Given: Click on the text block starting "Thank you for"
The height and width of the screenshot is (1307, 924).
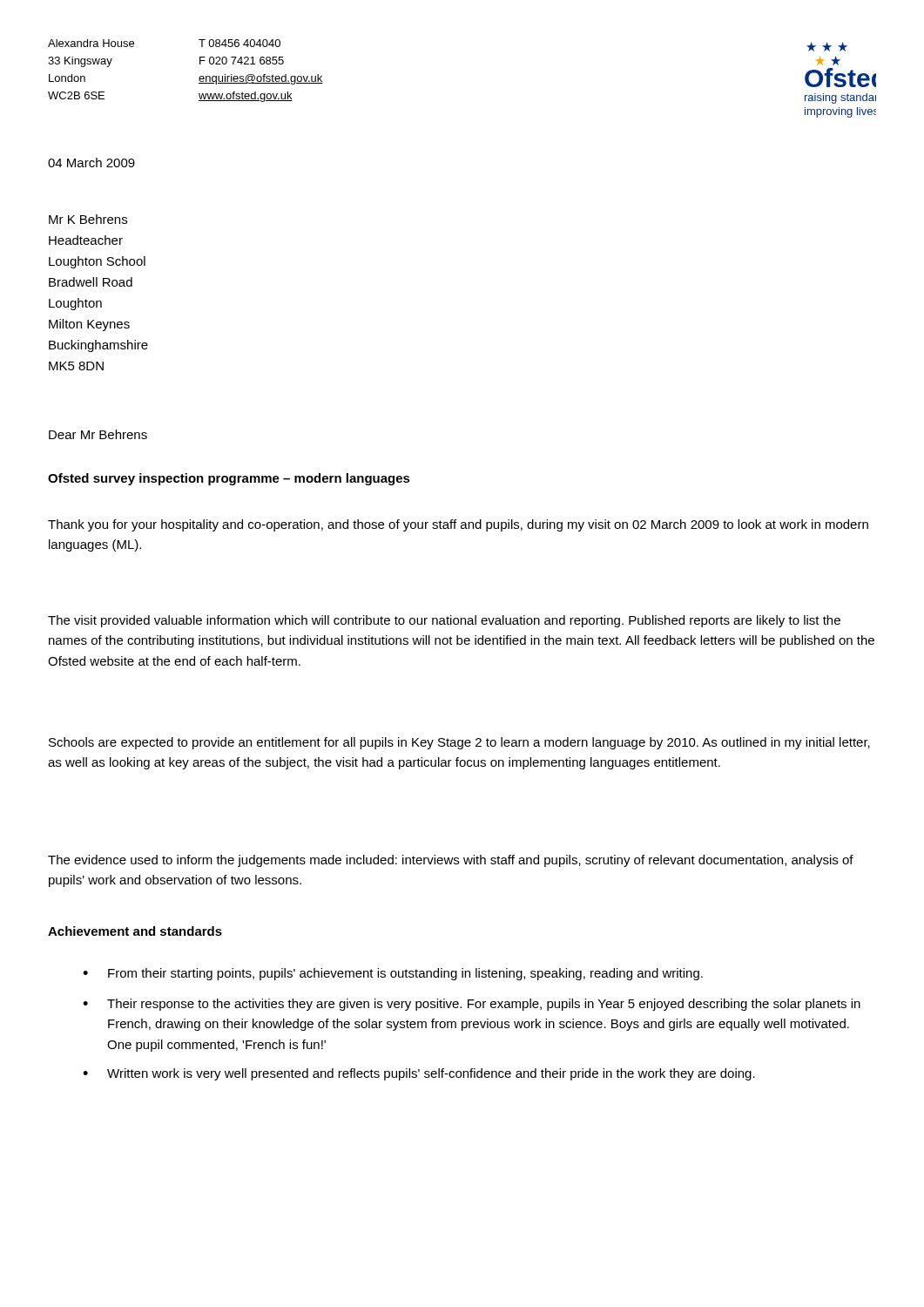Looking at the screenshot, I should click(458, 534).
